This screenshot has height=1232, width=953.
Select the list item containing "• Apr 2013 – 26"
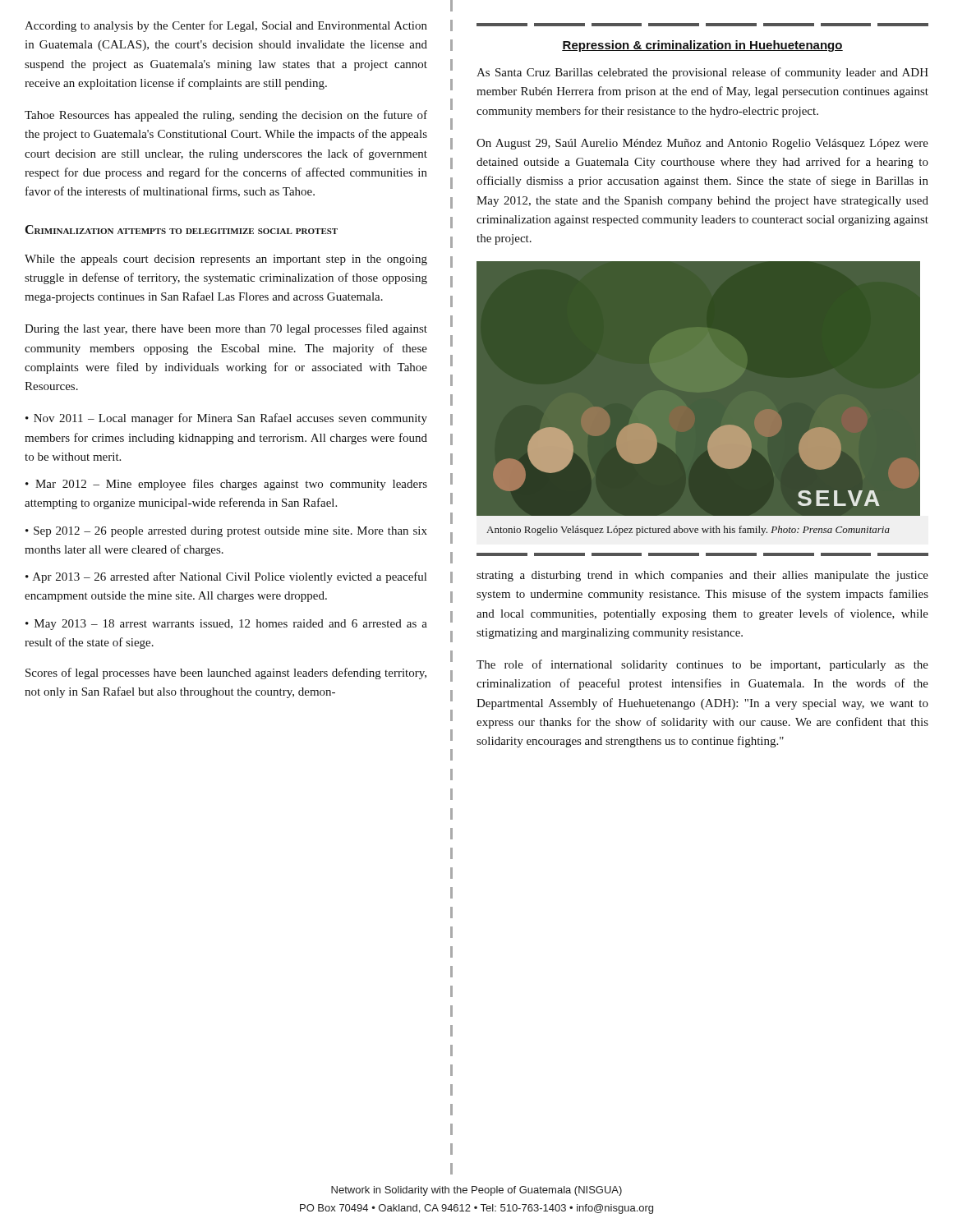point(226,586)
